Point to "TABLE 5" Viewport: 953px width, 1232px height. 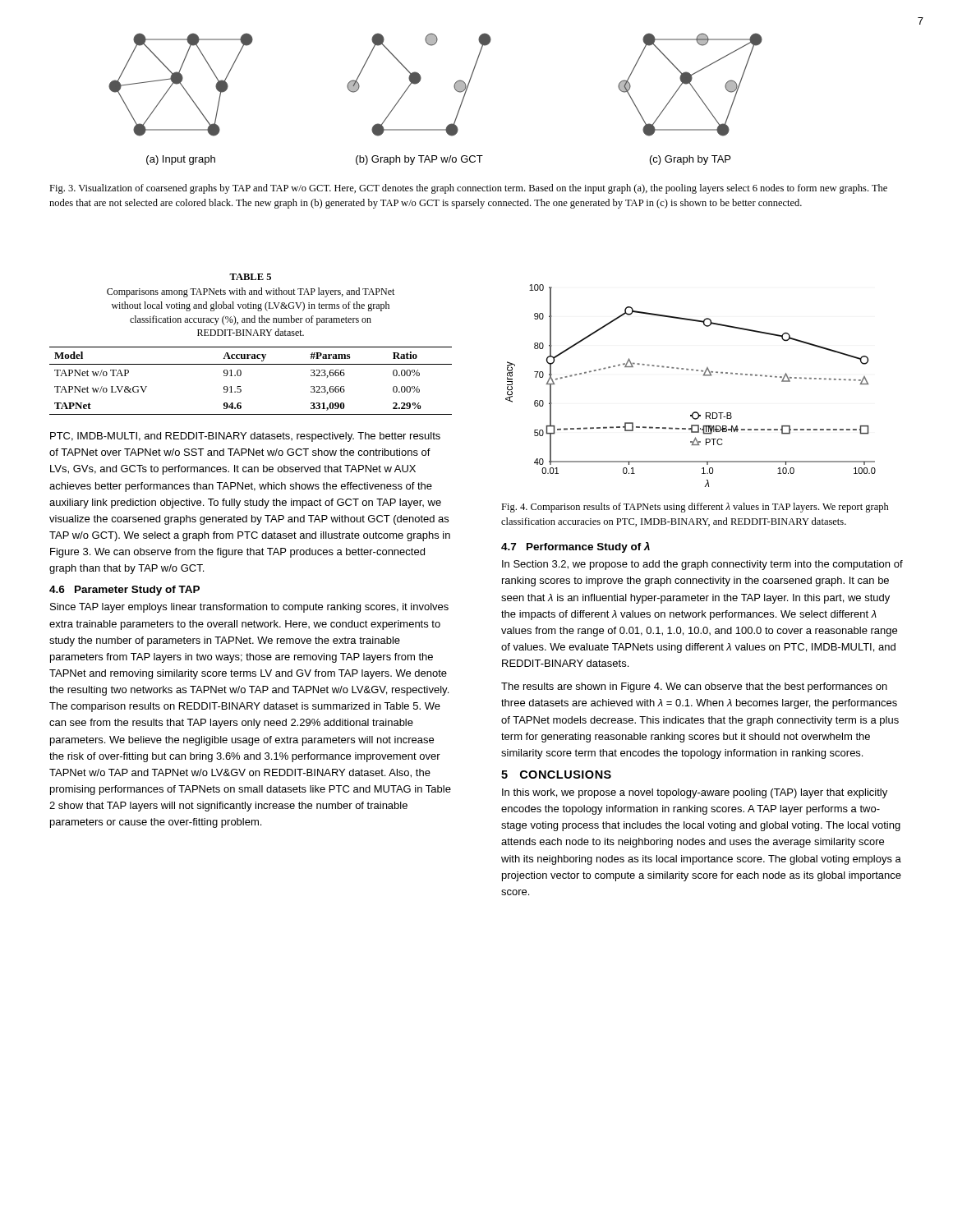[251, 277]
